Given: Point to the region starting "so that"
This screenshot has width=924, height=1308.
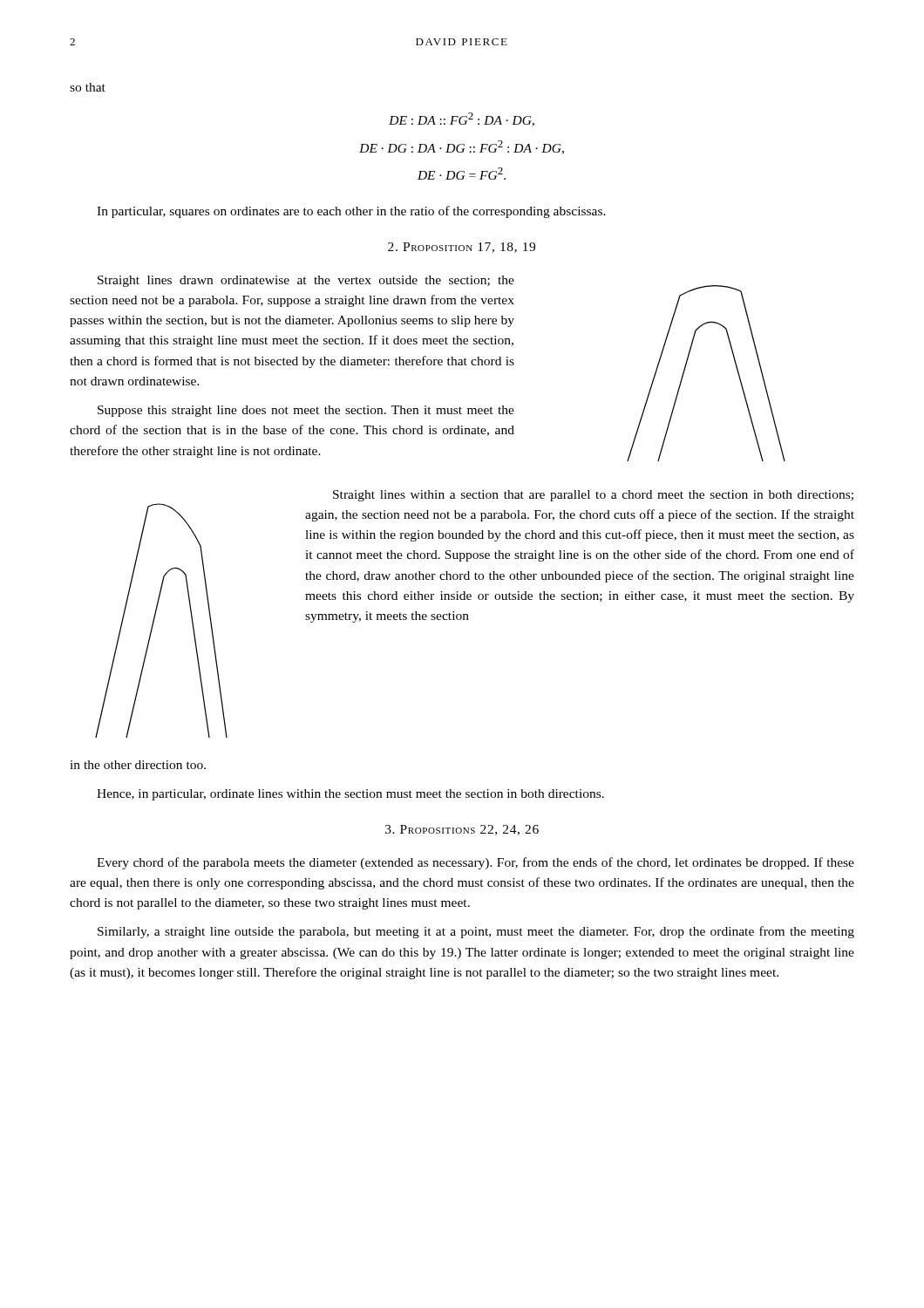Looking at the screenshot, I should pyautogui.click(x=88, y=87).
